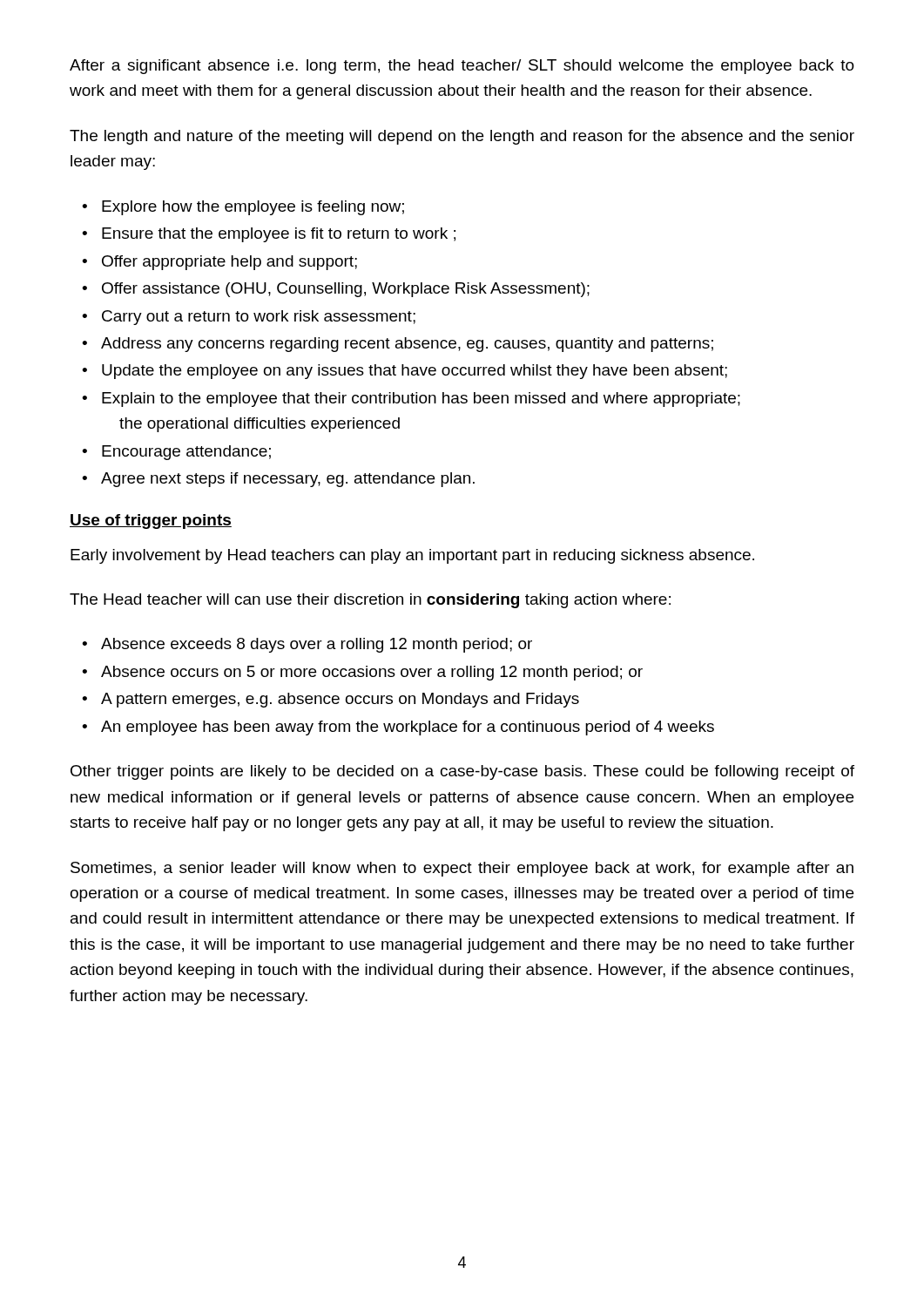Where is the passage that starts "Ensure that the"?
Image resolution: width=924 pixels, height=1307 pixels.
(x=279, y=233)
